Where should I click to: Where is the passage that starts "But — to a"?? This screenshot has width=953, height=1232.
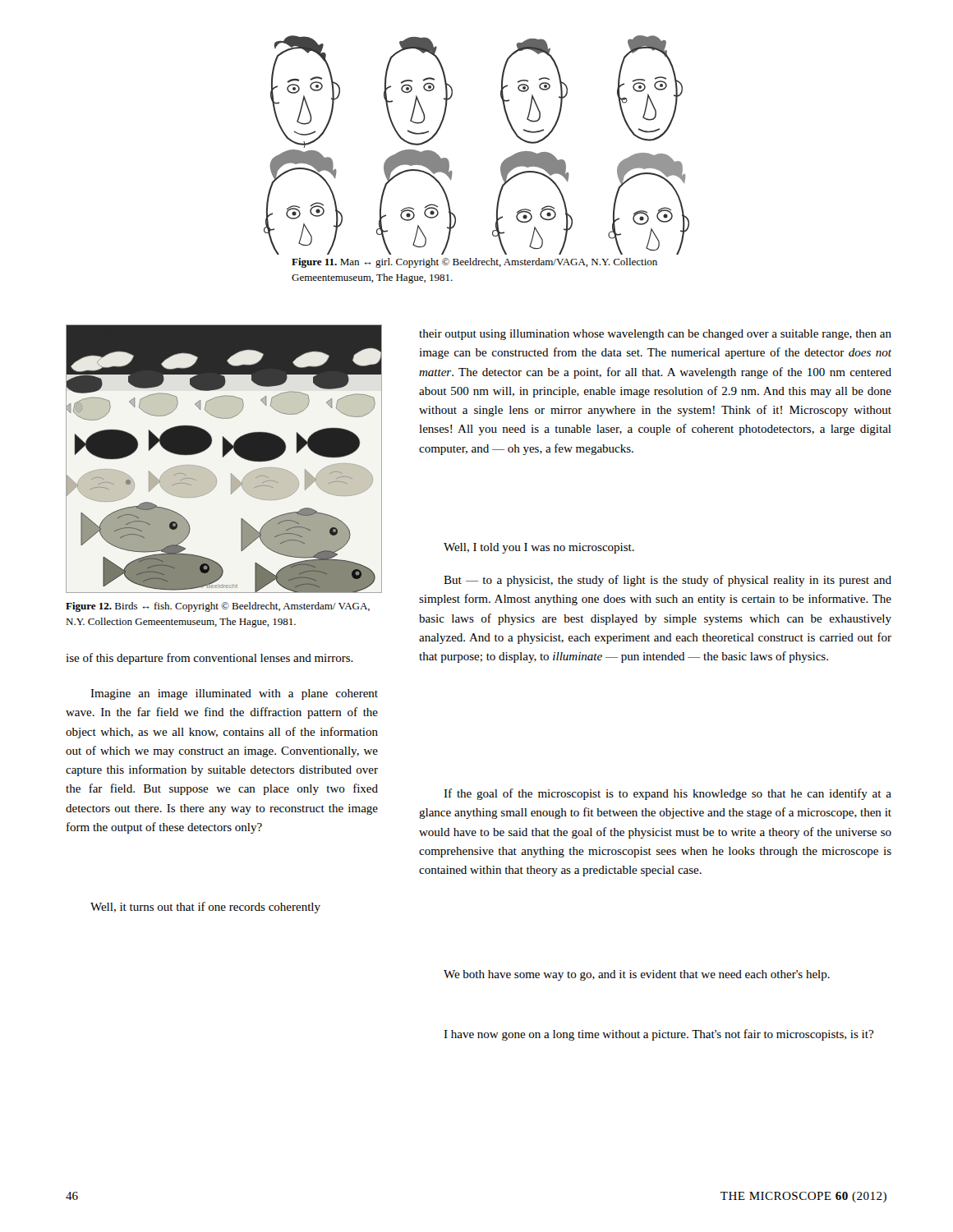click(655, 618)
